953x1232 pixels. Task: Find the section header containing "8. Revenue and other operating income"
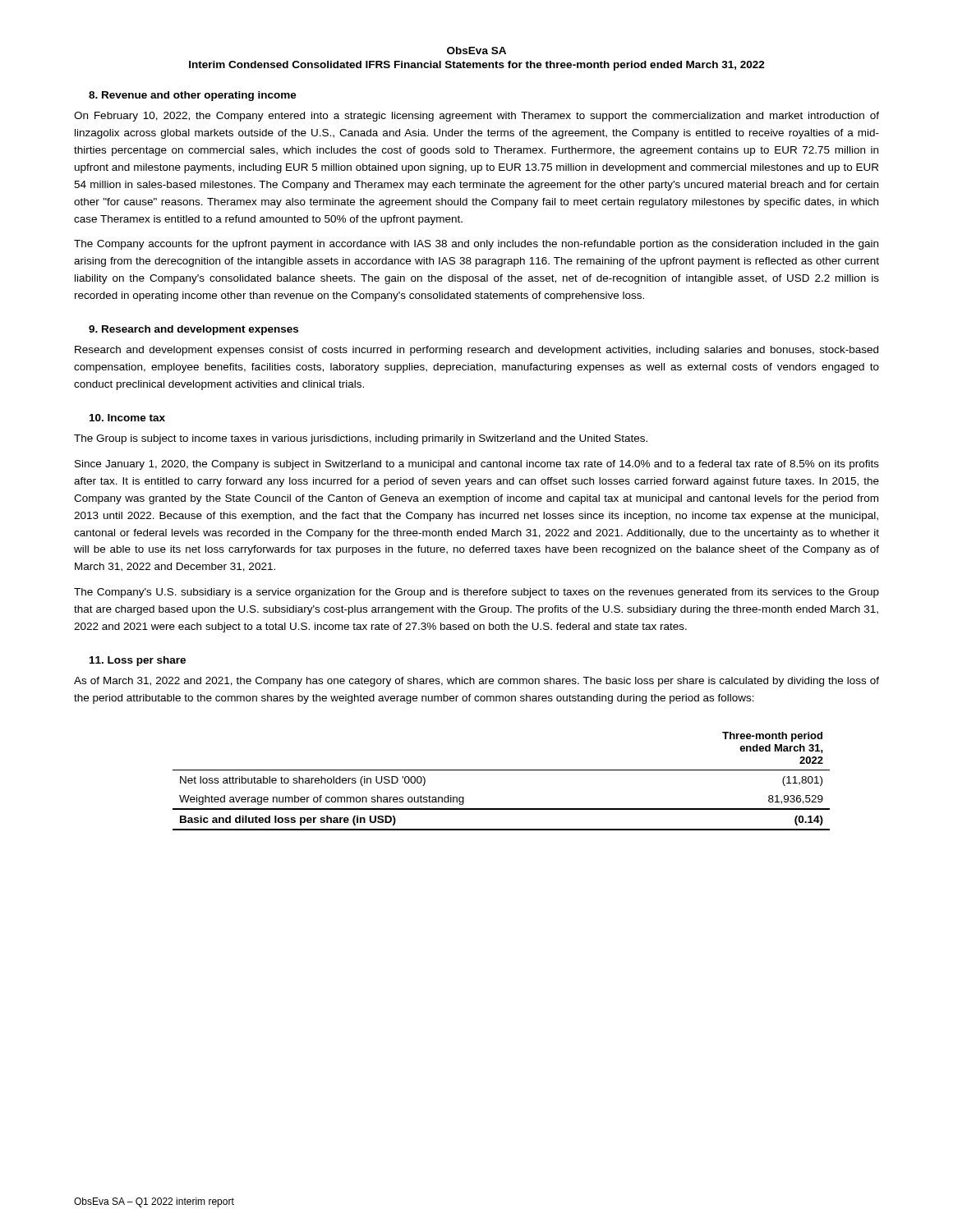[x=193, y=95]
